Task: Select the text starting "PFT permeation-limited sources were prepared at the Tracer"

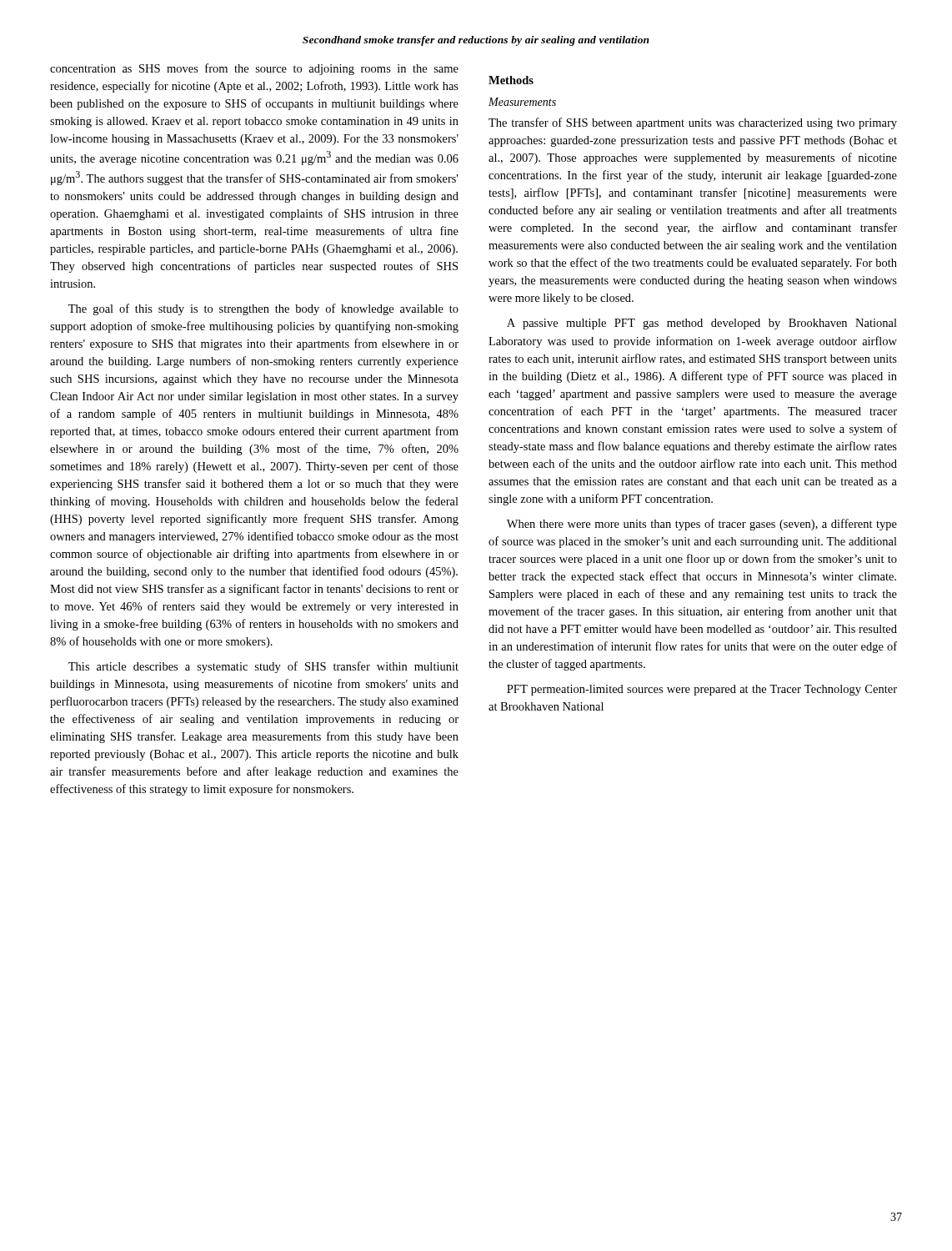Action: click(693, 697)
